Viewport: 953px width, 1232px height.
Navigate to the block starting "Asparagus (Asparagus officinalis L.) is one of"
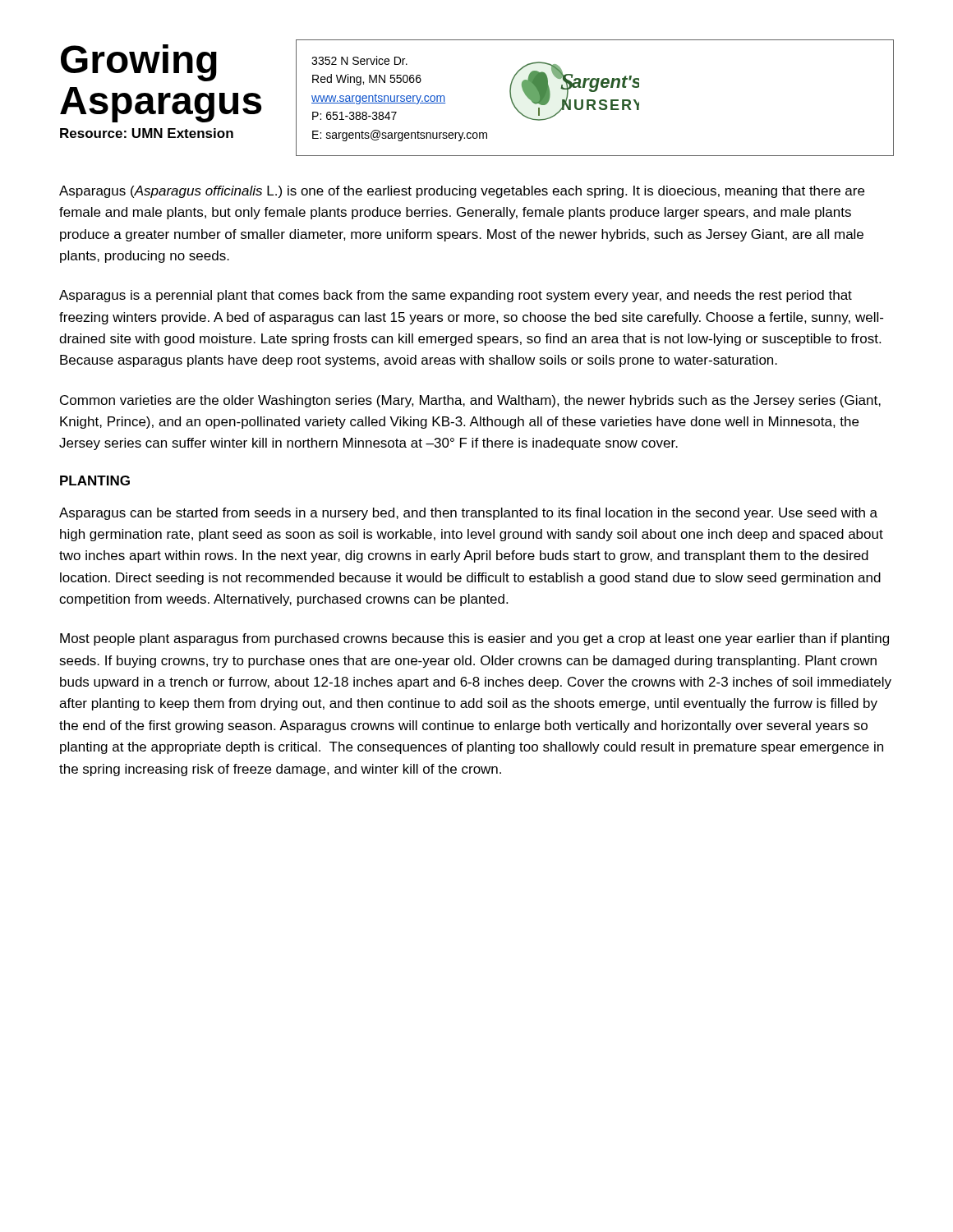point(462,223)
